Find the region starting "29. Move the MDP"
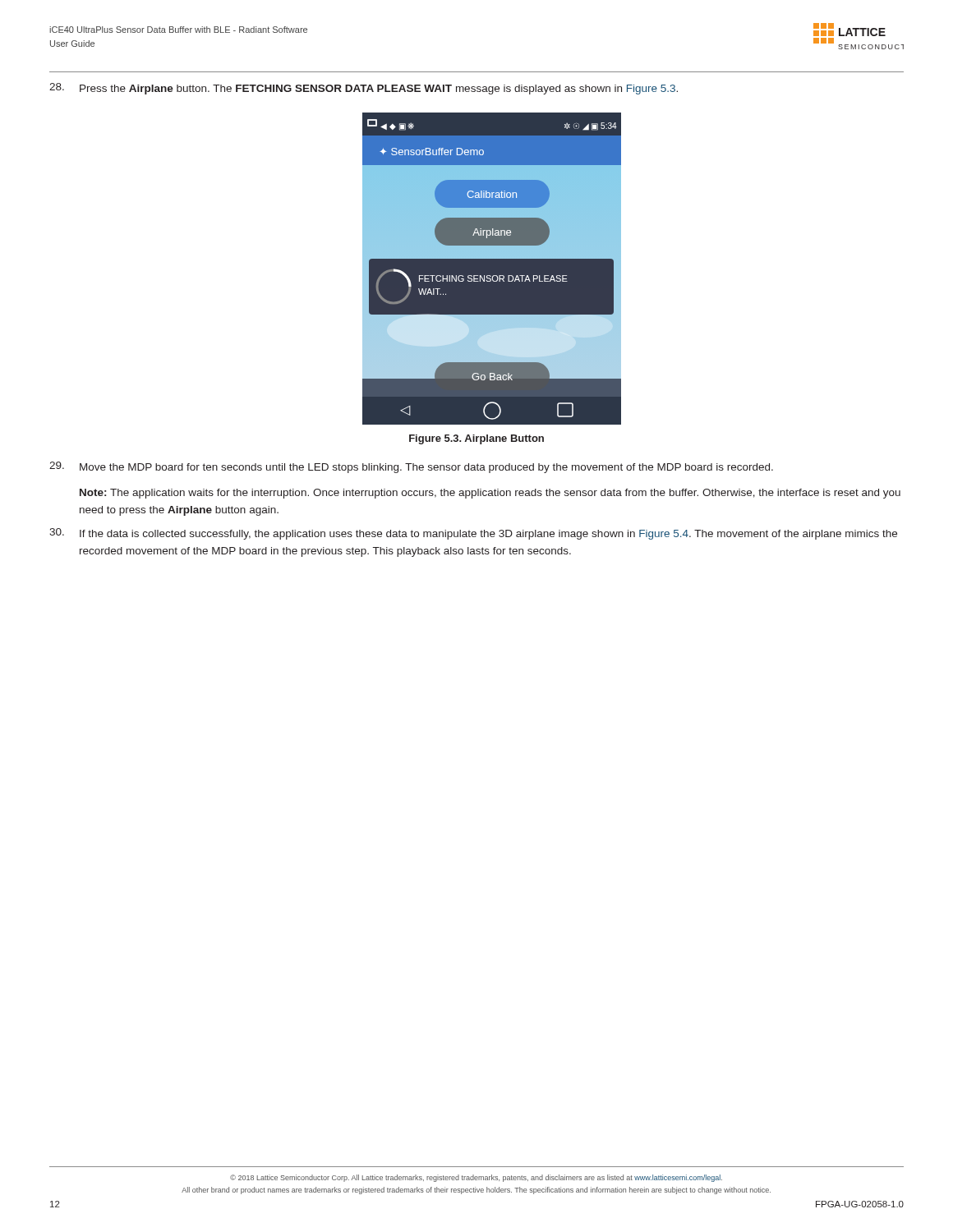This screenshot has width=953, height=1232. point(411,468)
